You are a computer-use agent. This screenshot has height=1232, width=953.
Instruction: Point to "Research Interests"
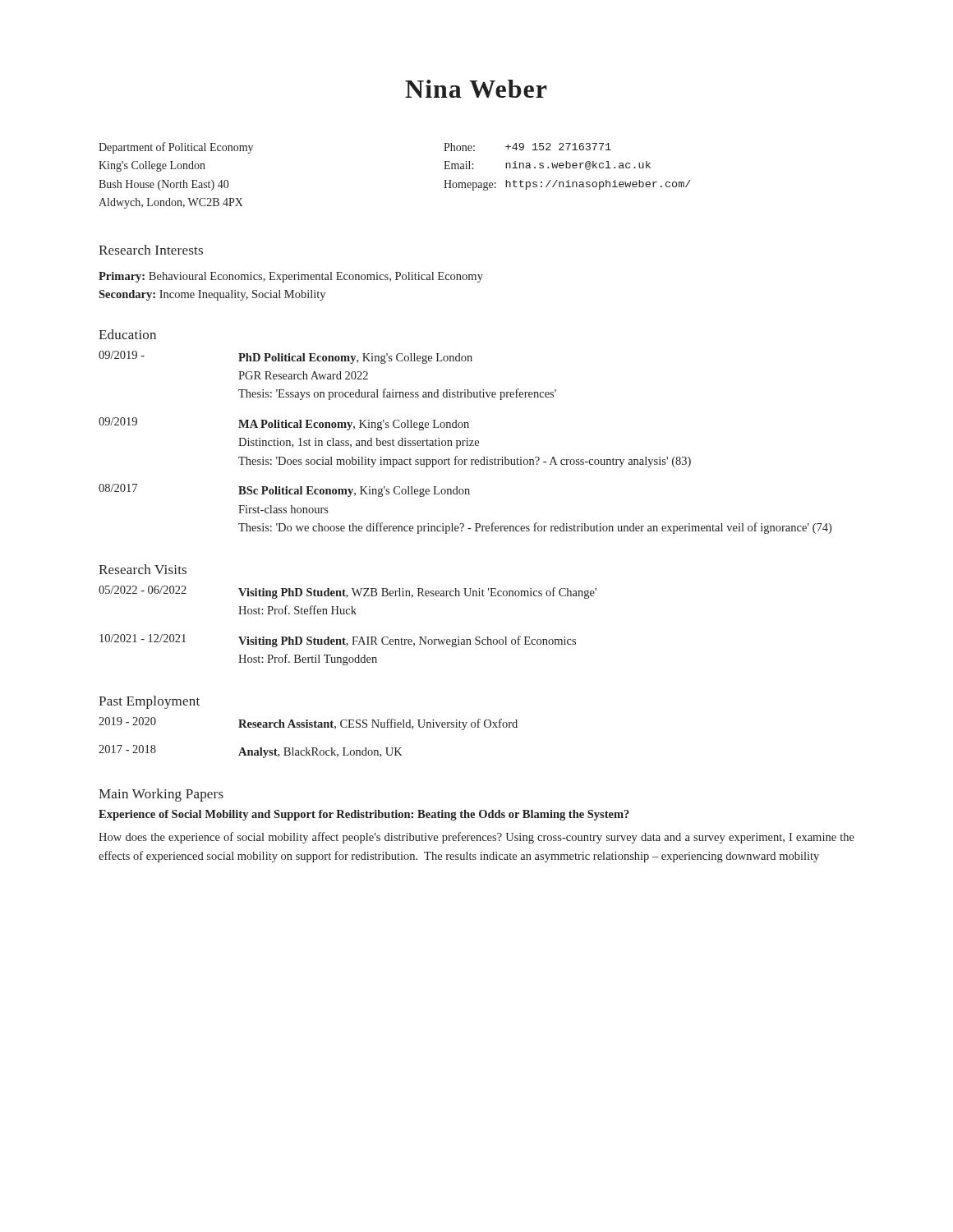tap(151, 250)
